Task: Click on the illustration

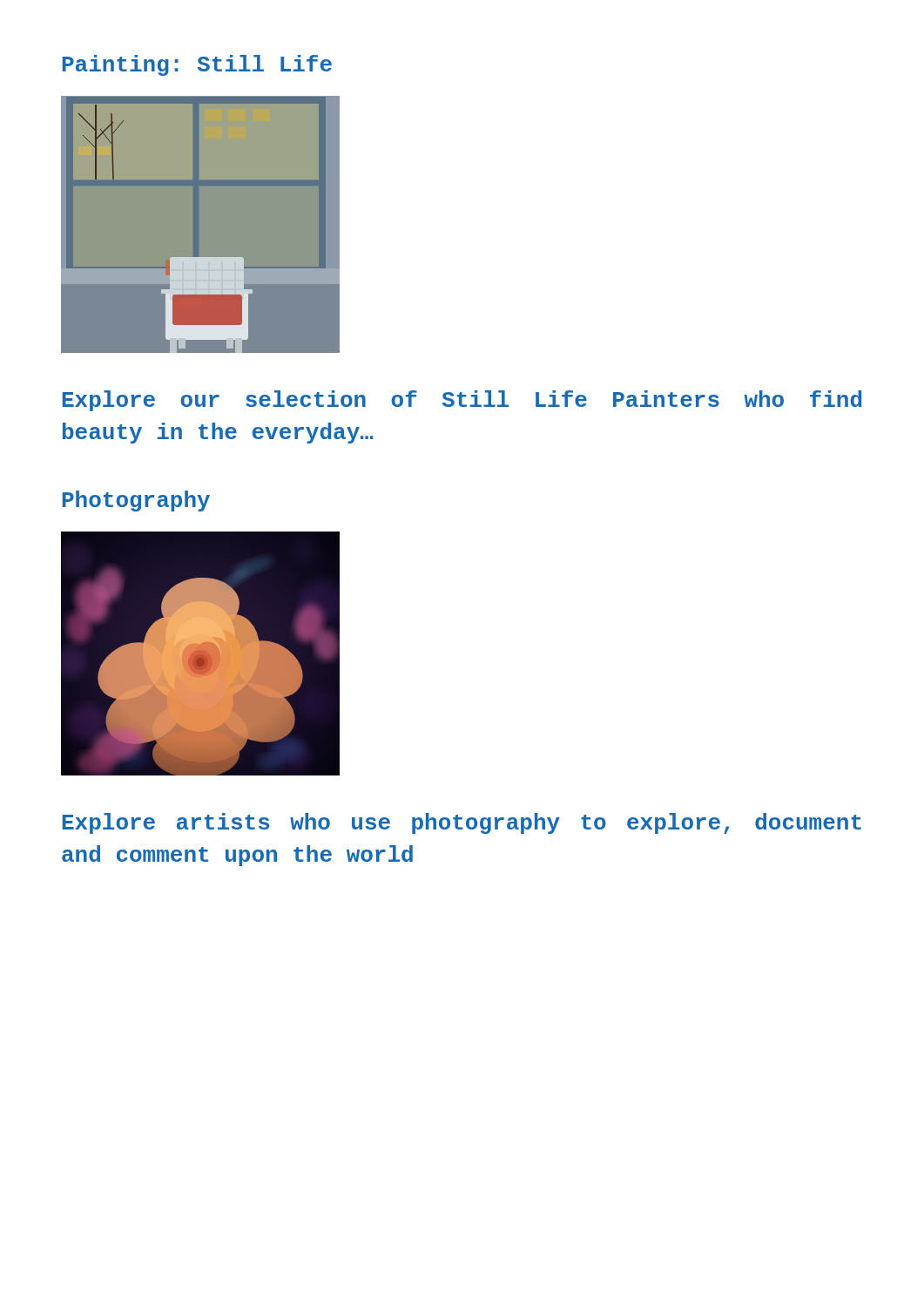Action: 462,227
